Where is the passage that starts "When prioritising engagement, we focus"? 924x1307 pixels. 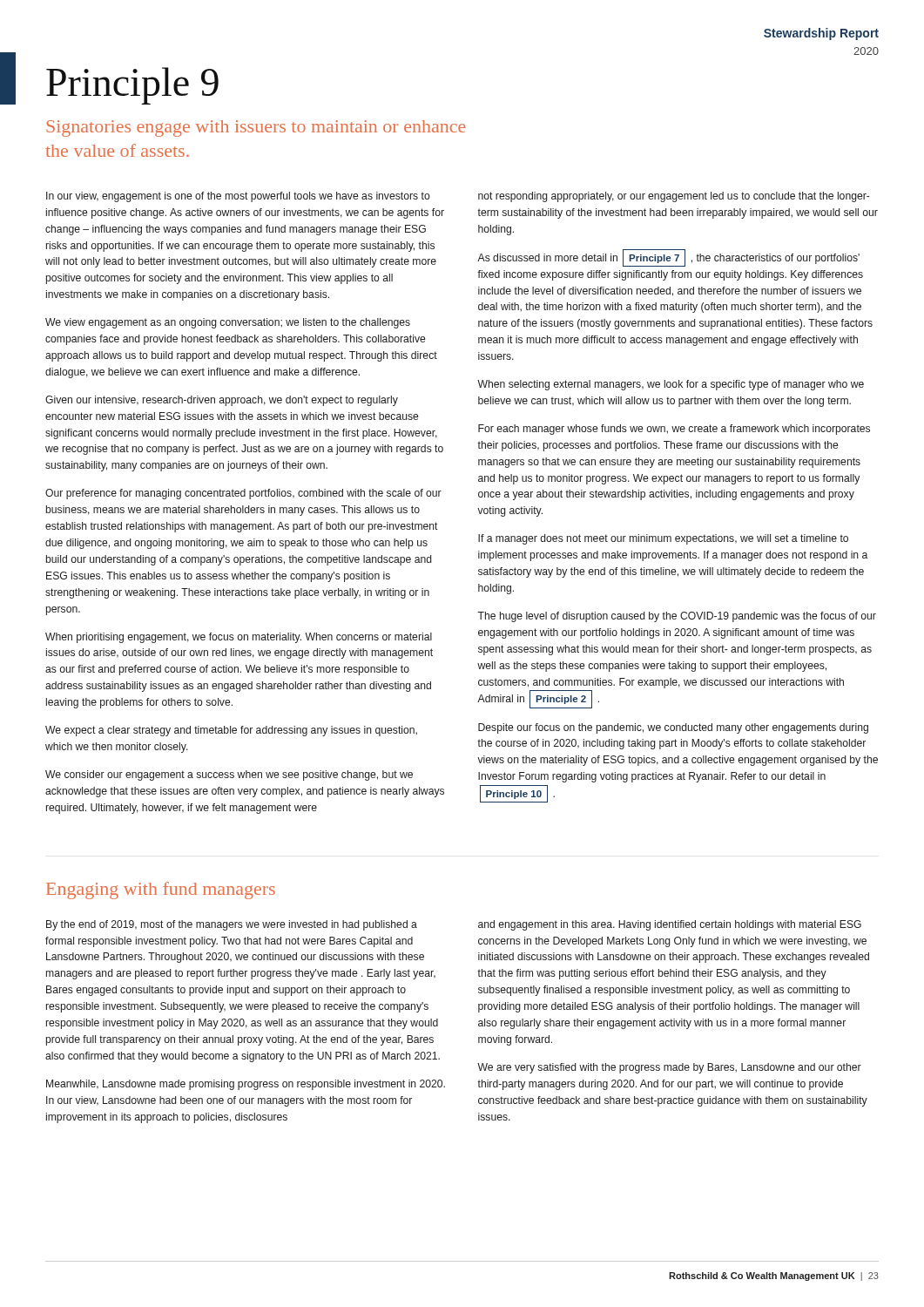[x=246, y=670]
